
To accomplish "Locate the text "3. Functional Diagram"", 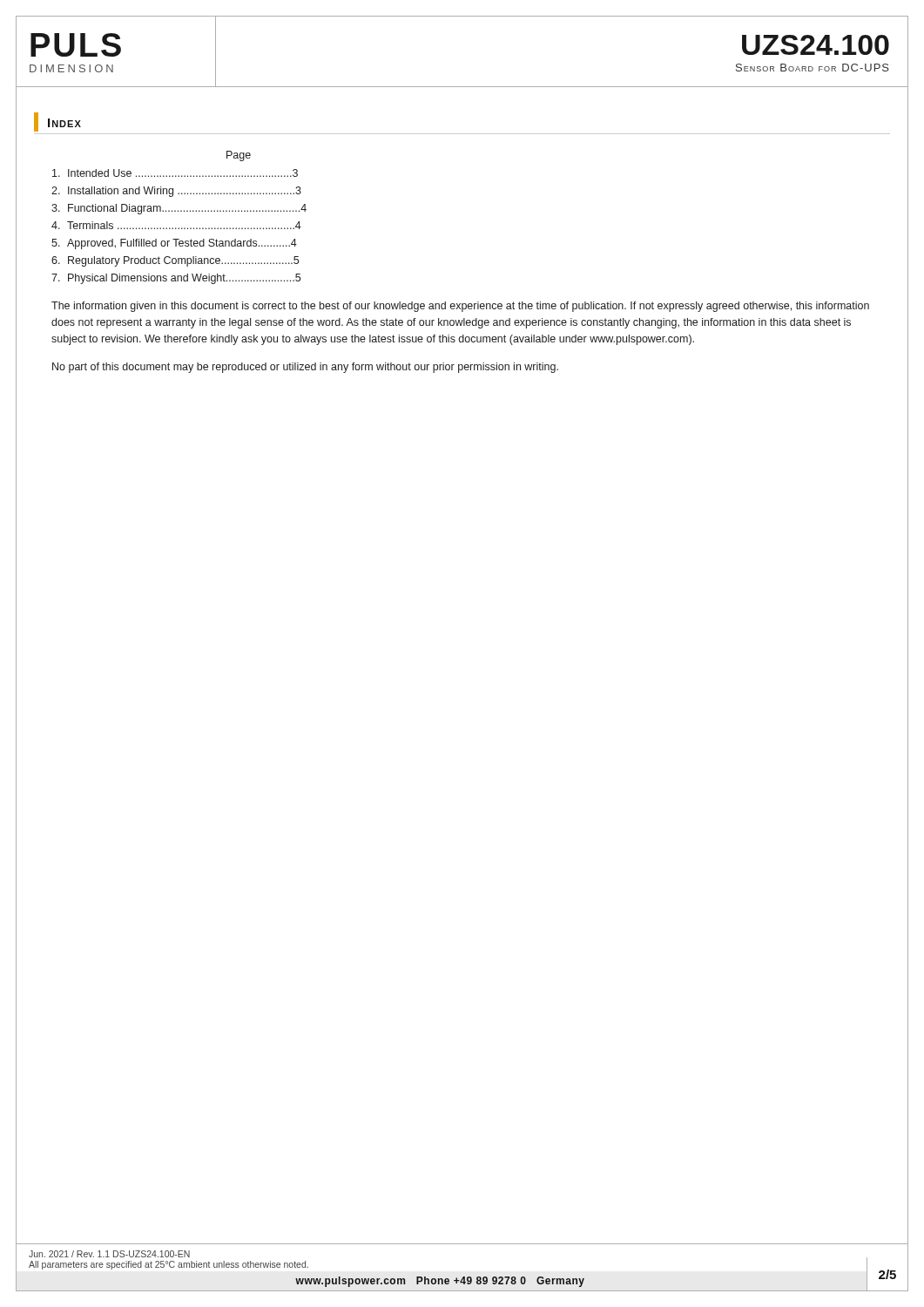I will pyautogui.click(x=234, y=208).
